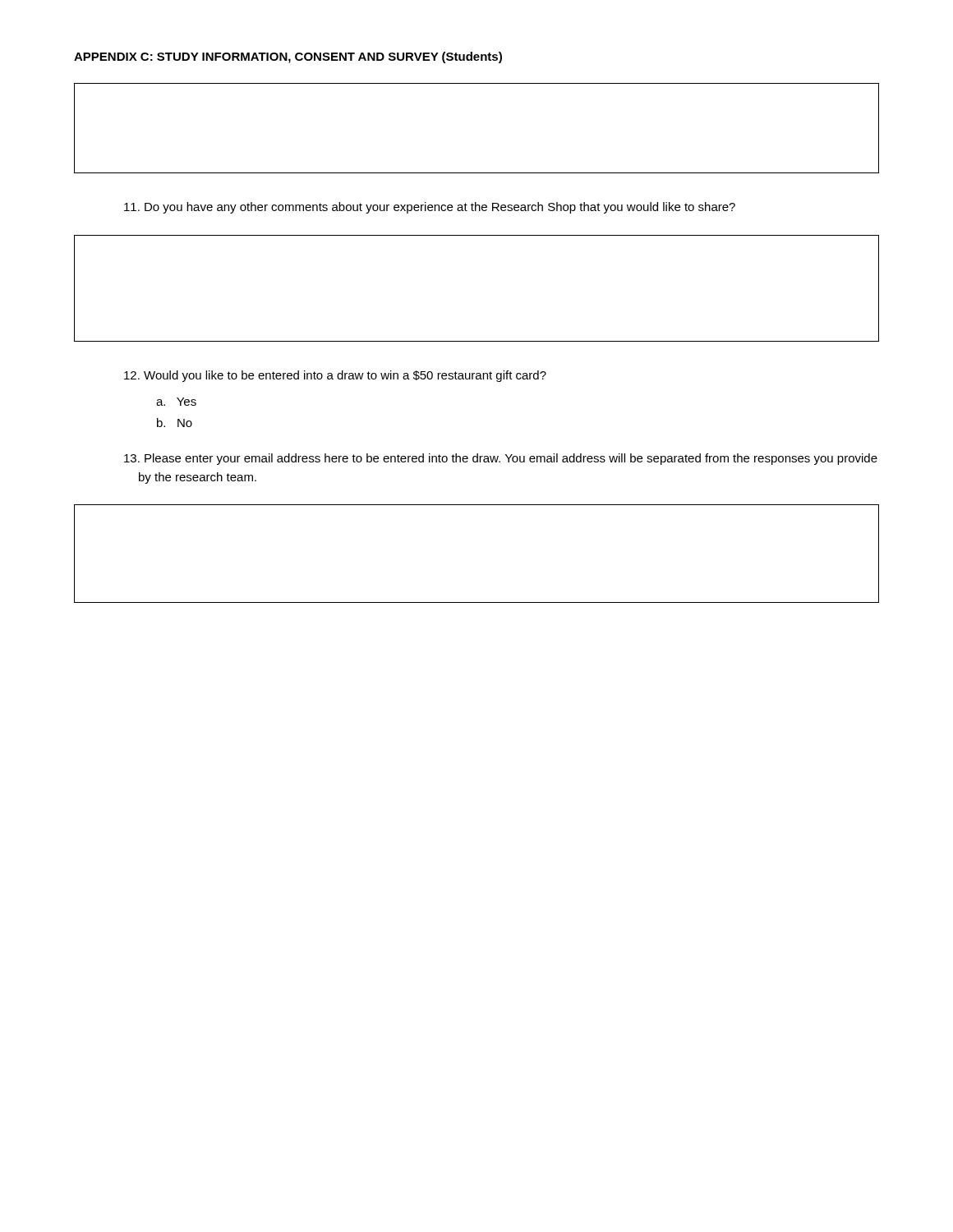
Task: Find the section header that says "APPENDIX C: STUDY INFORMATION,"
Action: pos(288,56)
